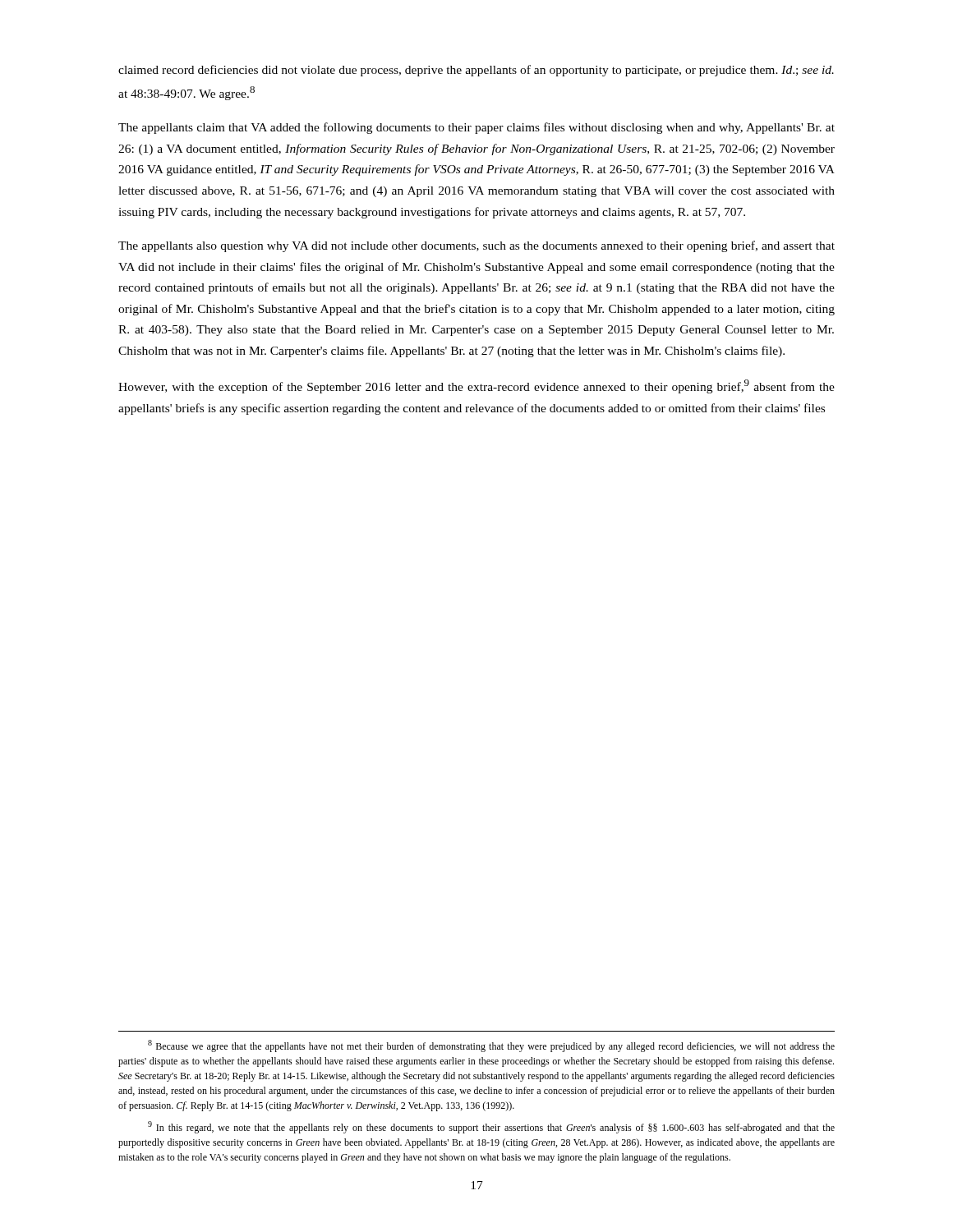
Task: Locate the text block that says "However, with the exception of the"
Action: [x=476, y=396]
